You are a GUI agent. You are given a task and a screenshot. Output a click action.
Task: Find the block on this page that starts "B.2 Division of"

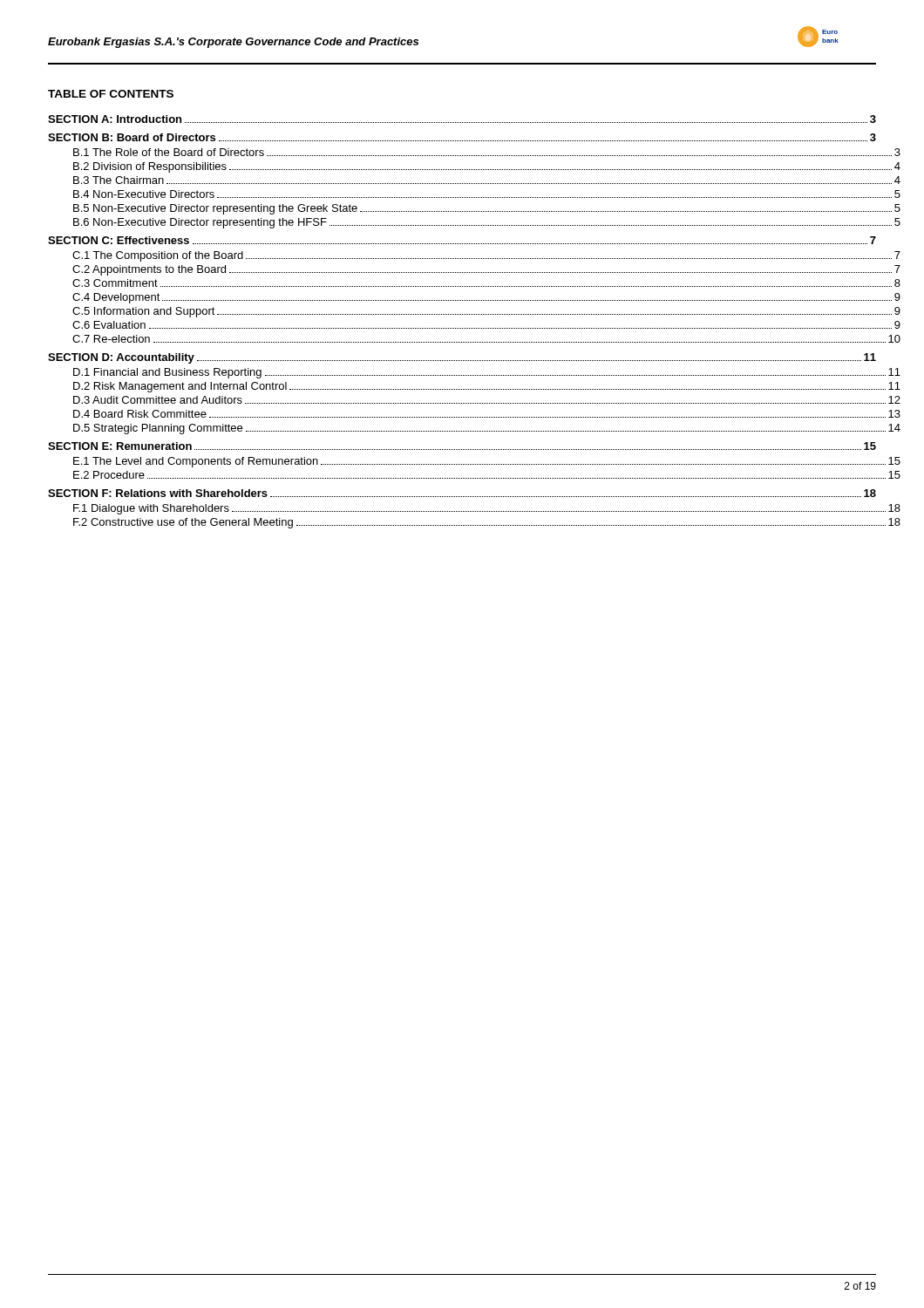tap(486, 166)
